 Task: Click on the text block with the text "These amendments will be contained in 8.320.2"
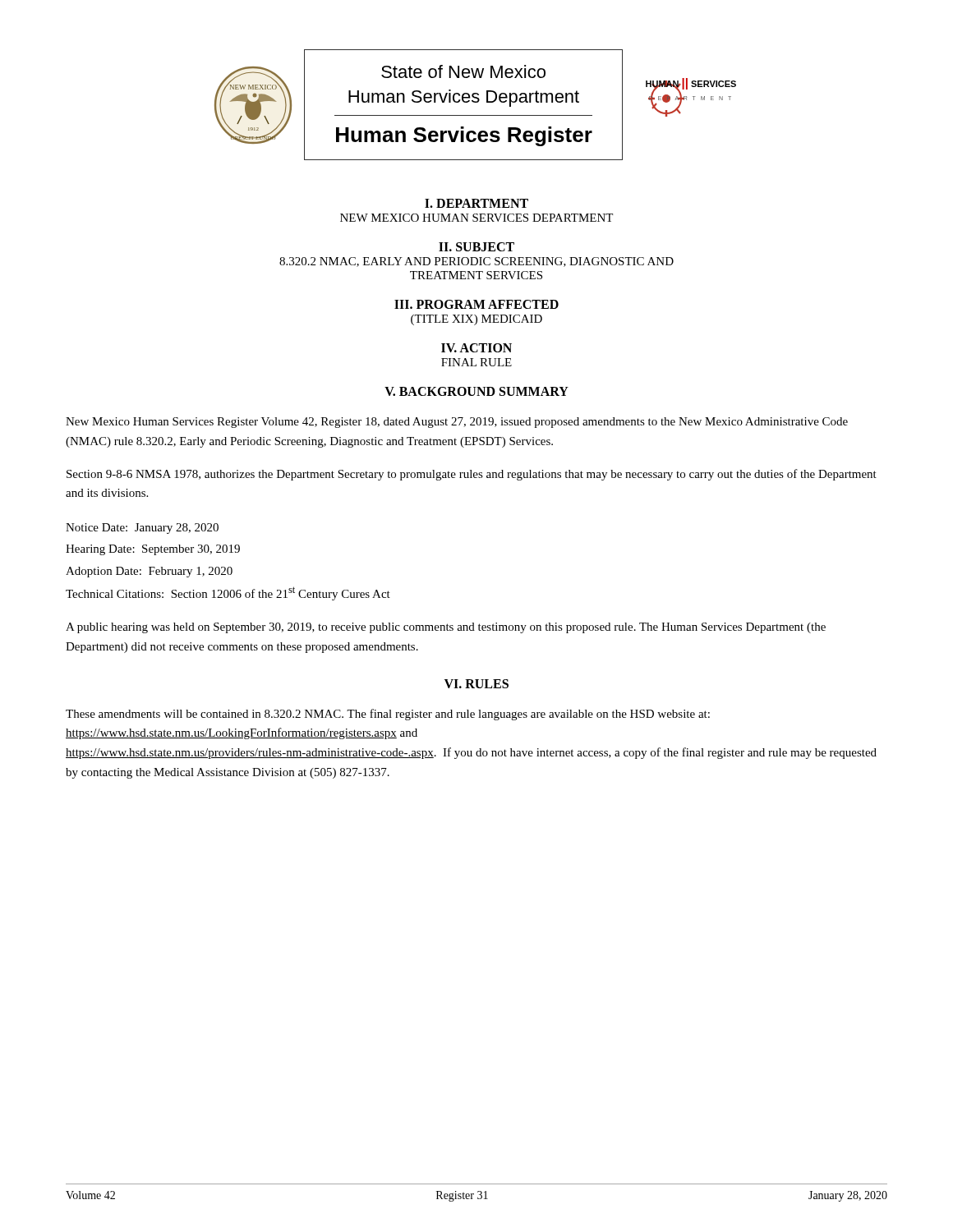[471, 743]
